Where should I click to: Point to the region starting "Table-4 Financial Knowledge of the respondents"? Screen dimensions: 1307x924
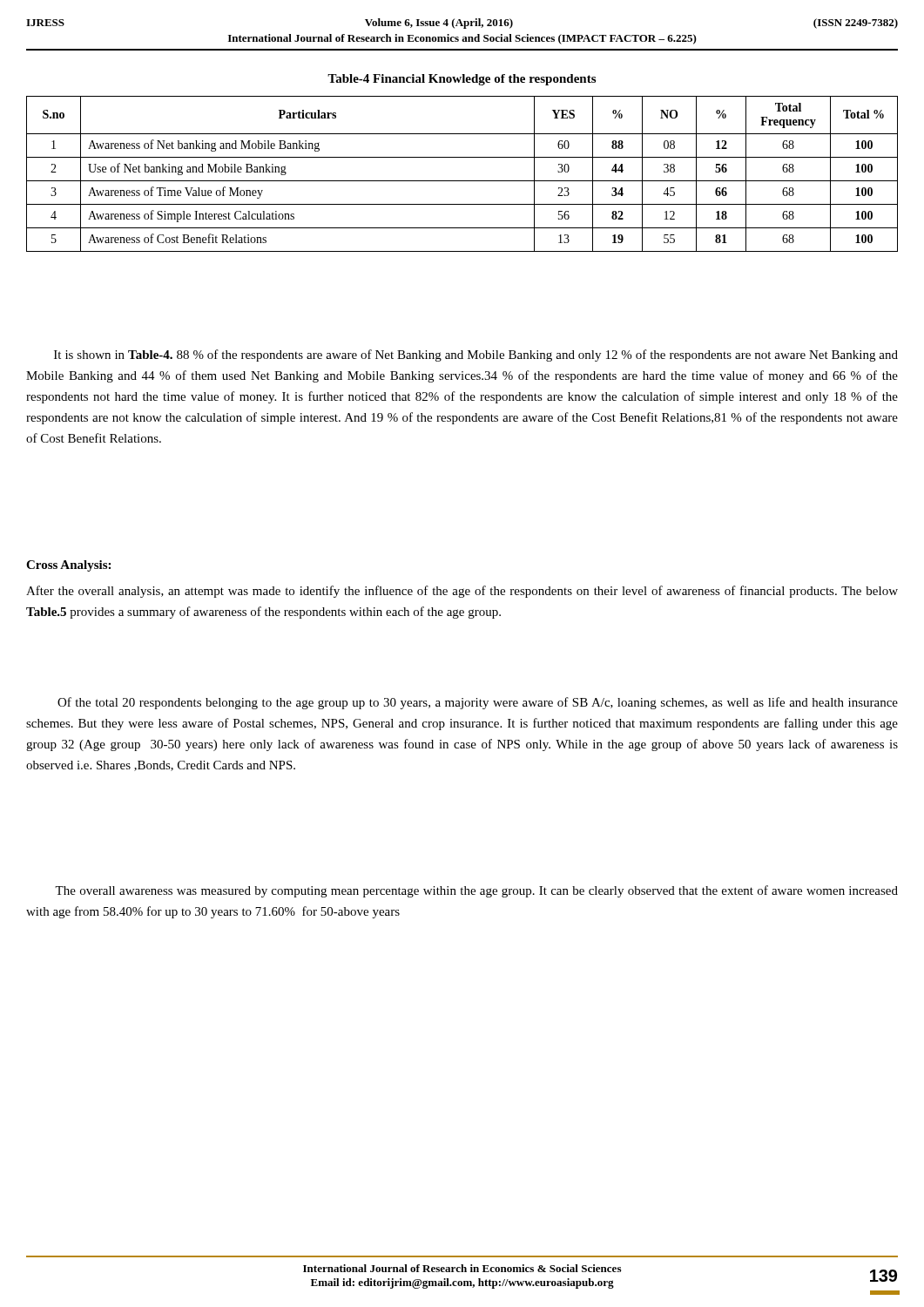[462, 78]
